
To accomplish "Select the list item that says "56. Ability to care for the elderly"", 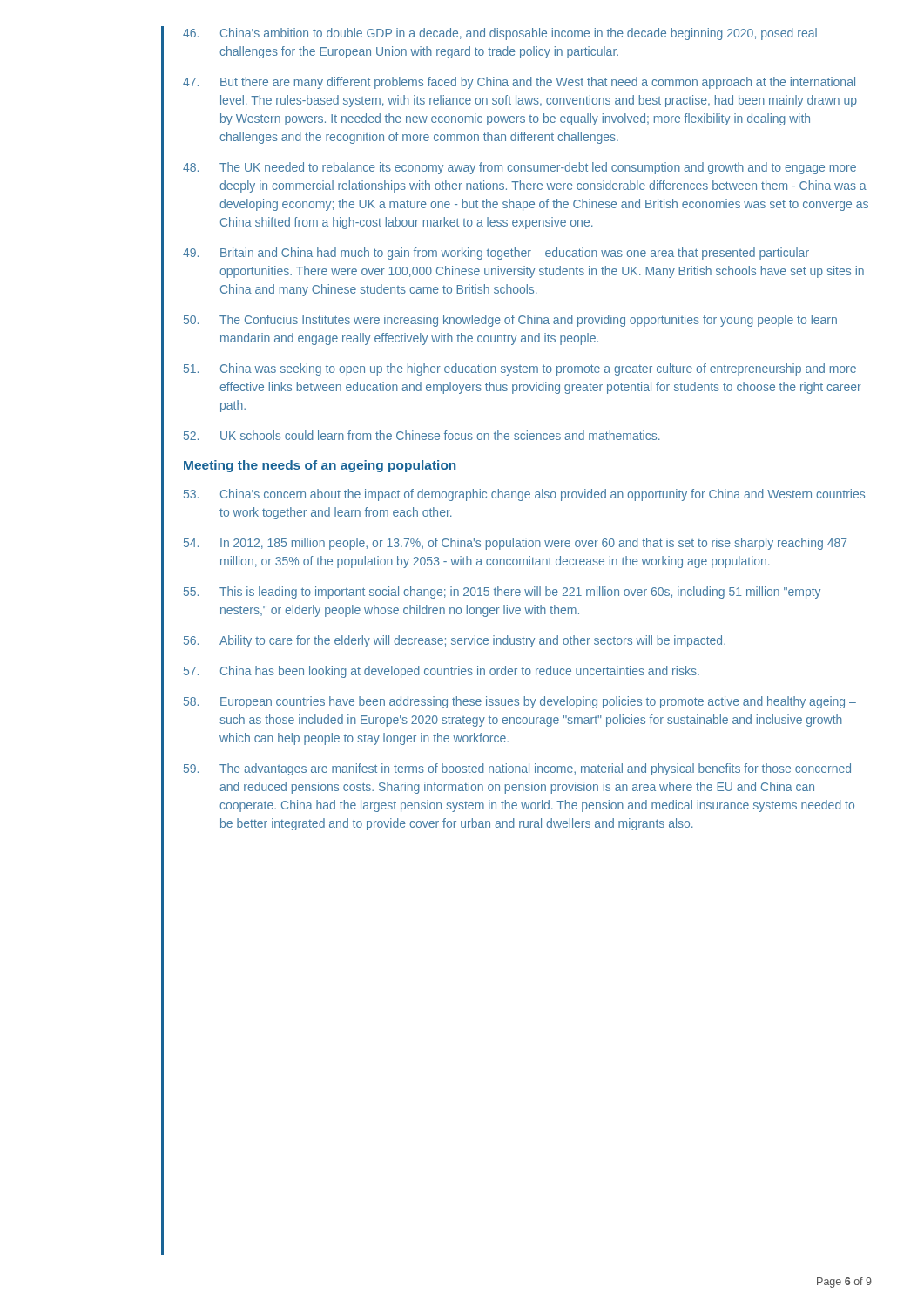I will coord(527,641).
